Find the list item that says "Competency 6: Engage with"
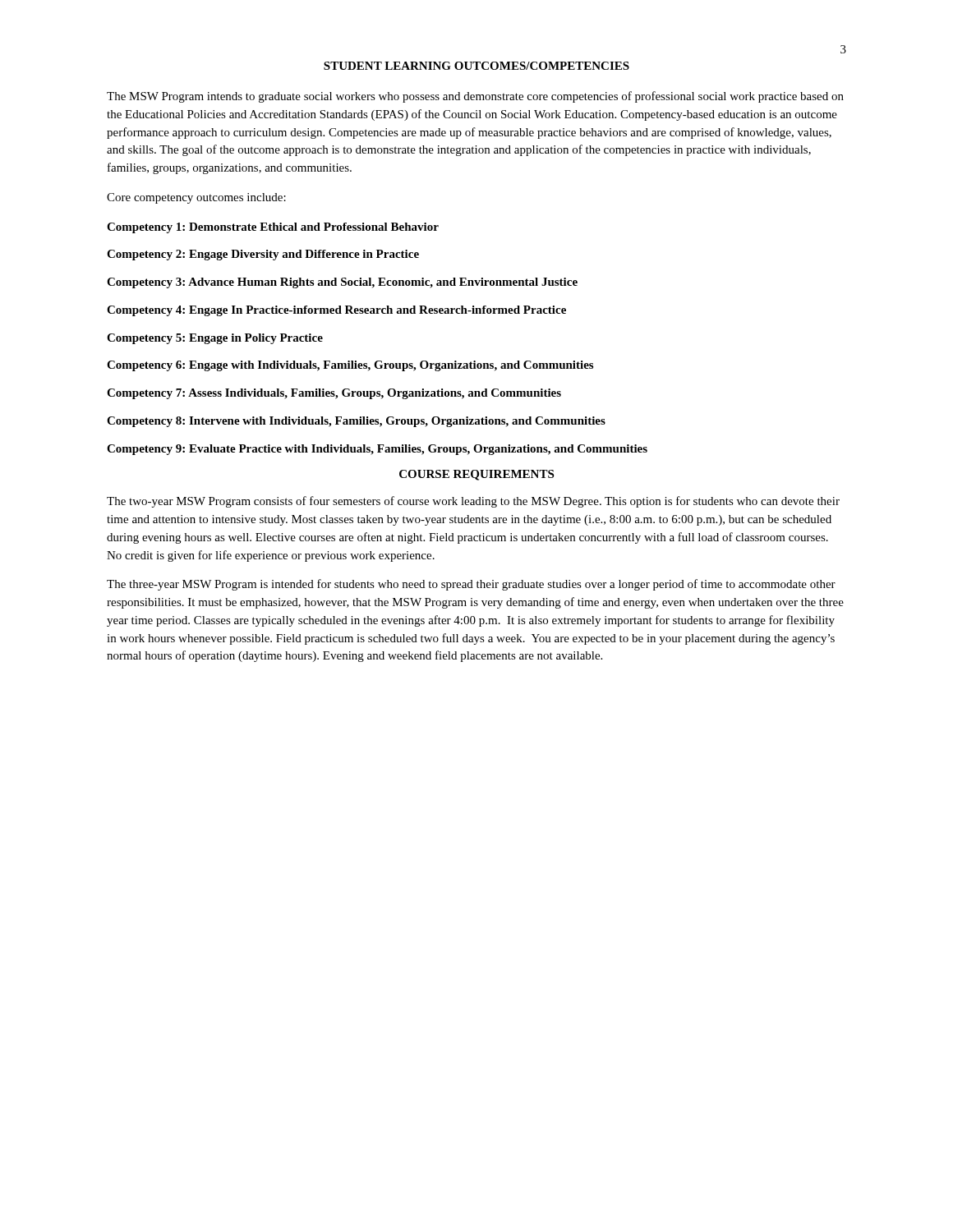Viewport: 953px width, 1232px height. tap(350, 365)
